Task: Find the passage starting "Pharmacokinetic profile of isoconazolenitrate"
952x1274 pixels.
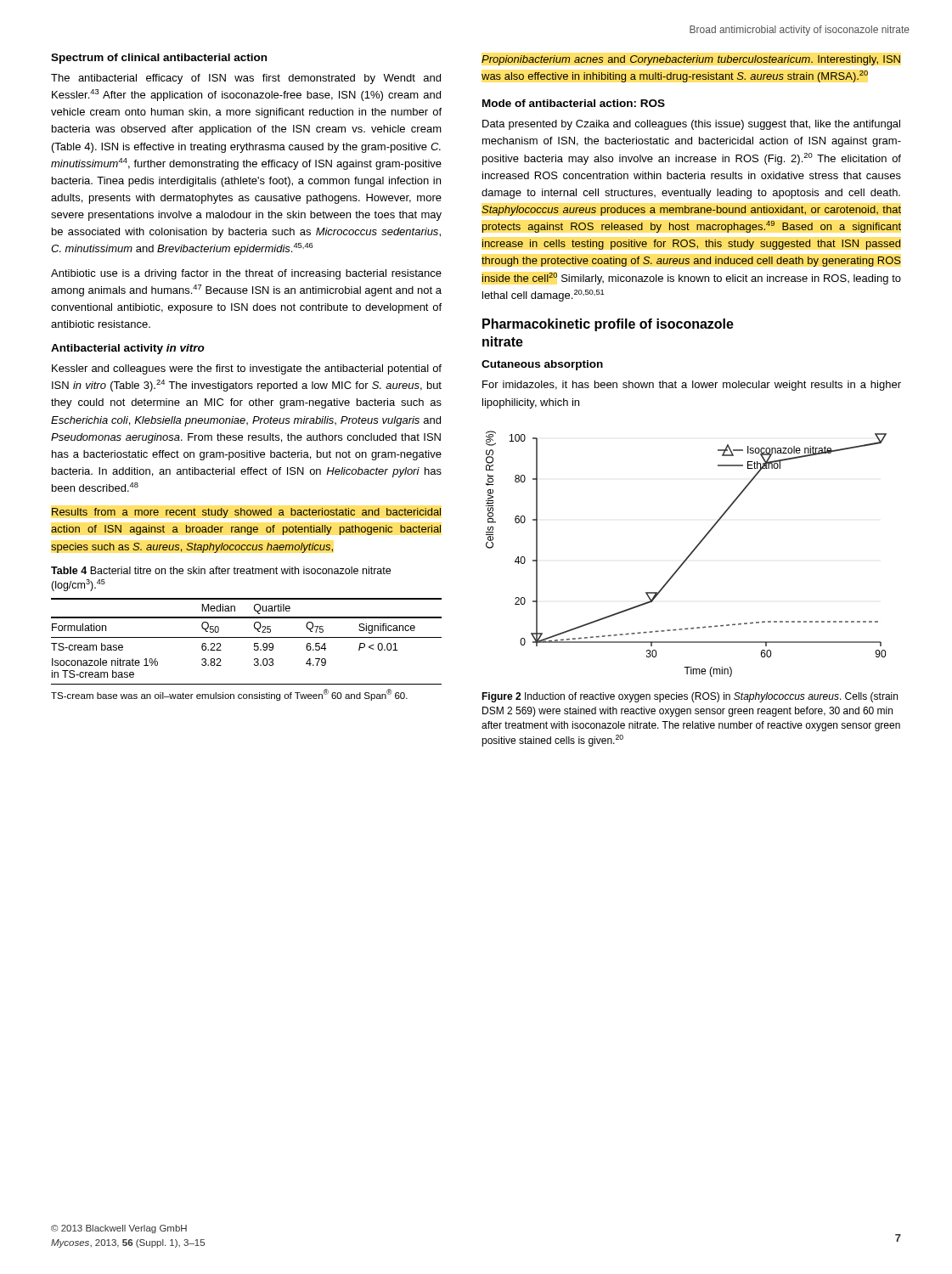Action: click(608, 333)
